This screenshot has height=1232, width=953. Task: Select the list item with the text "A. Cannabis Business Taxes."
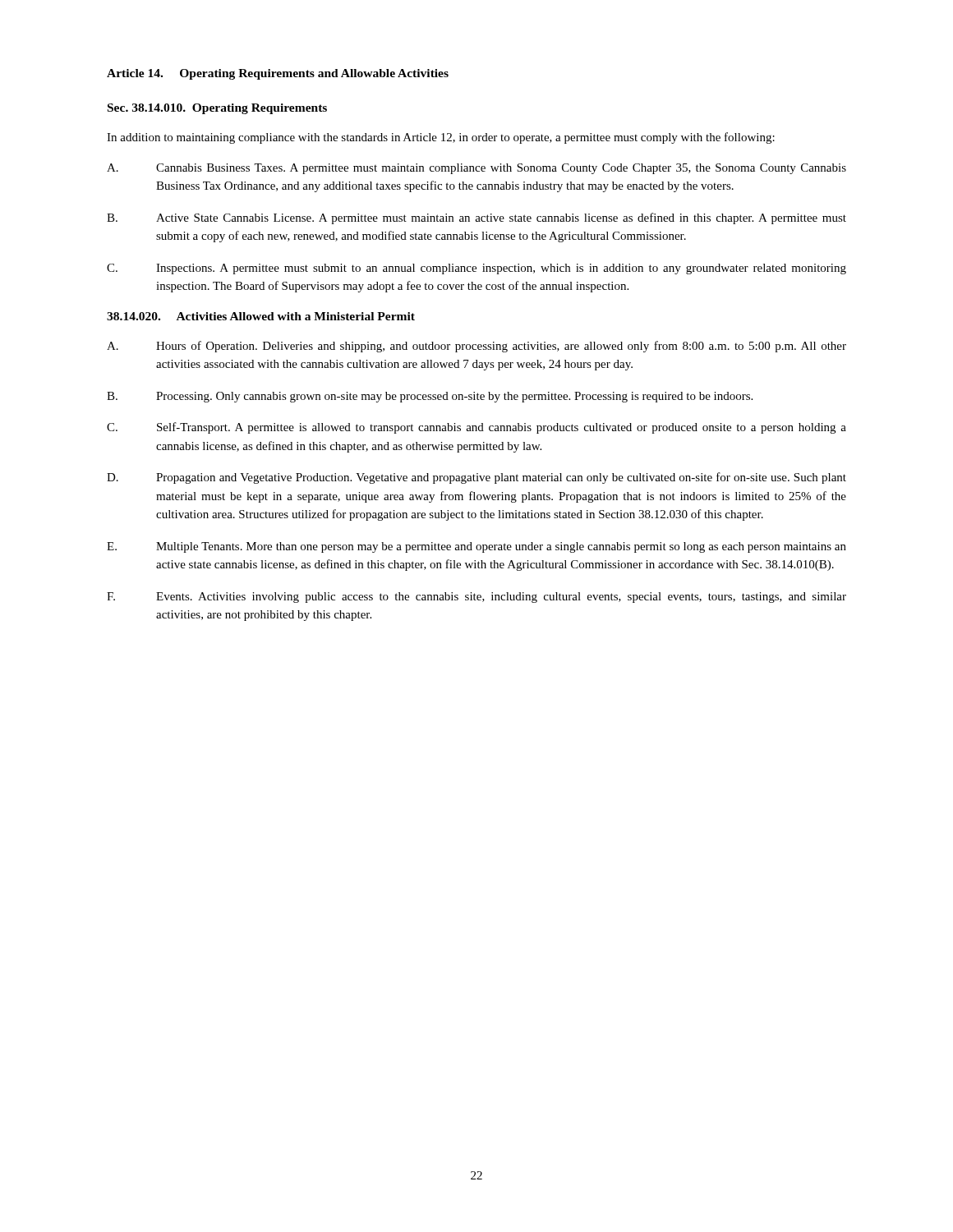[x=476, y=177]
